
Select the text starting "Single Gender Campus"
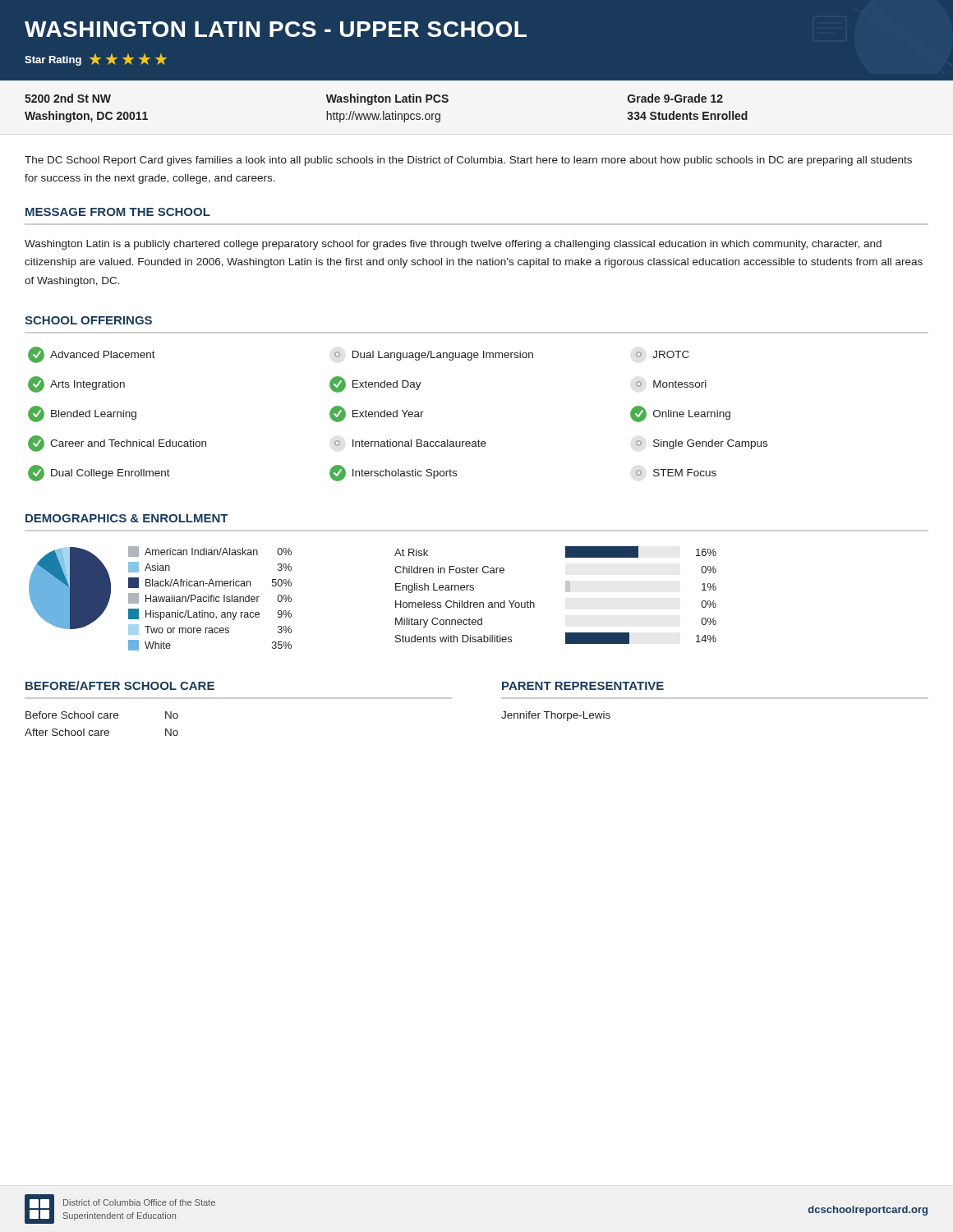(699, 444)
